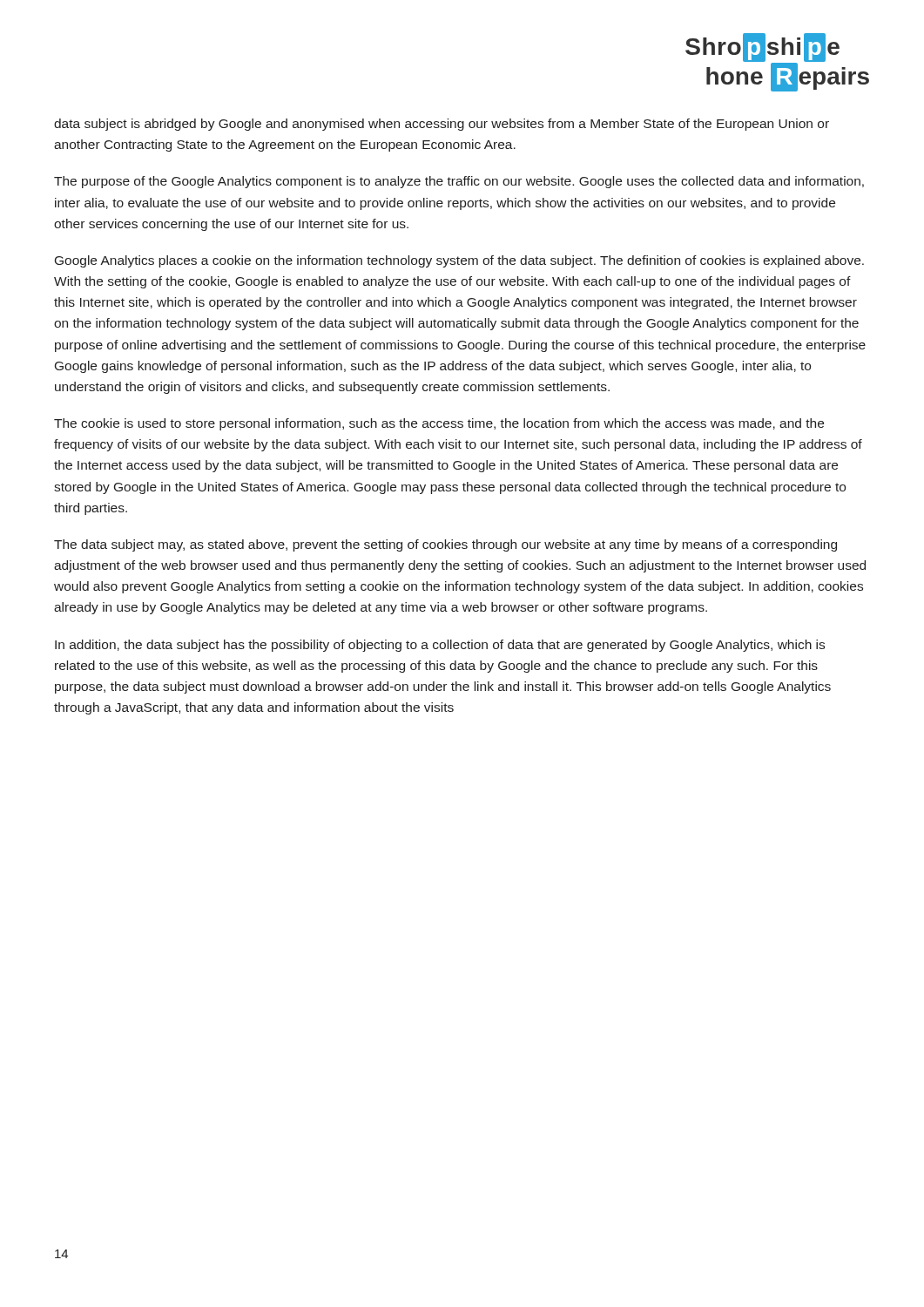Image resolution: width=924 pixels, height=1307 pixels.
Task: Point to the block beginning "The purpose of the Google Analytics component is"
Action: [459, 202]
